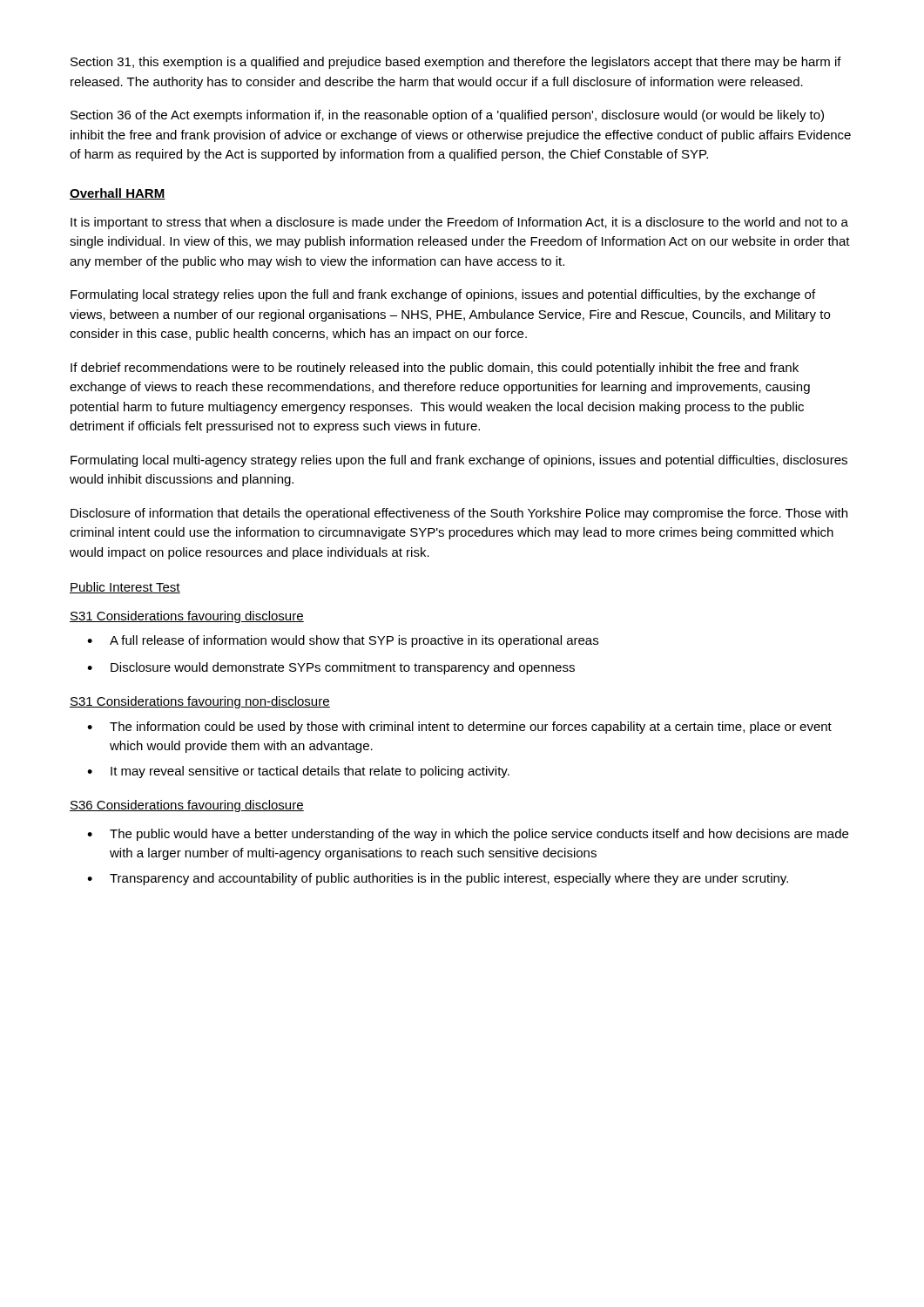Click on the list item containing "• The information could"

coord(471,737)
